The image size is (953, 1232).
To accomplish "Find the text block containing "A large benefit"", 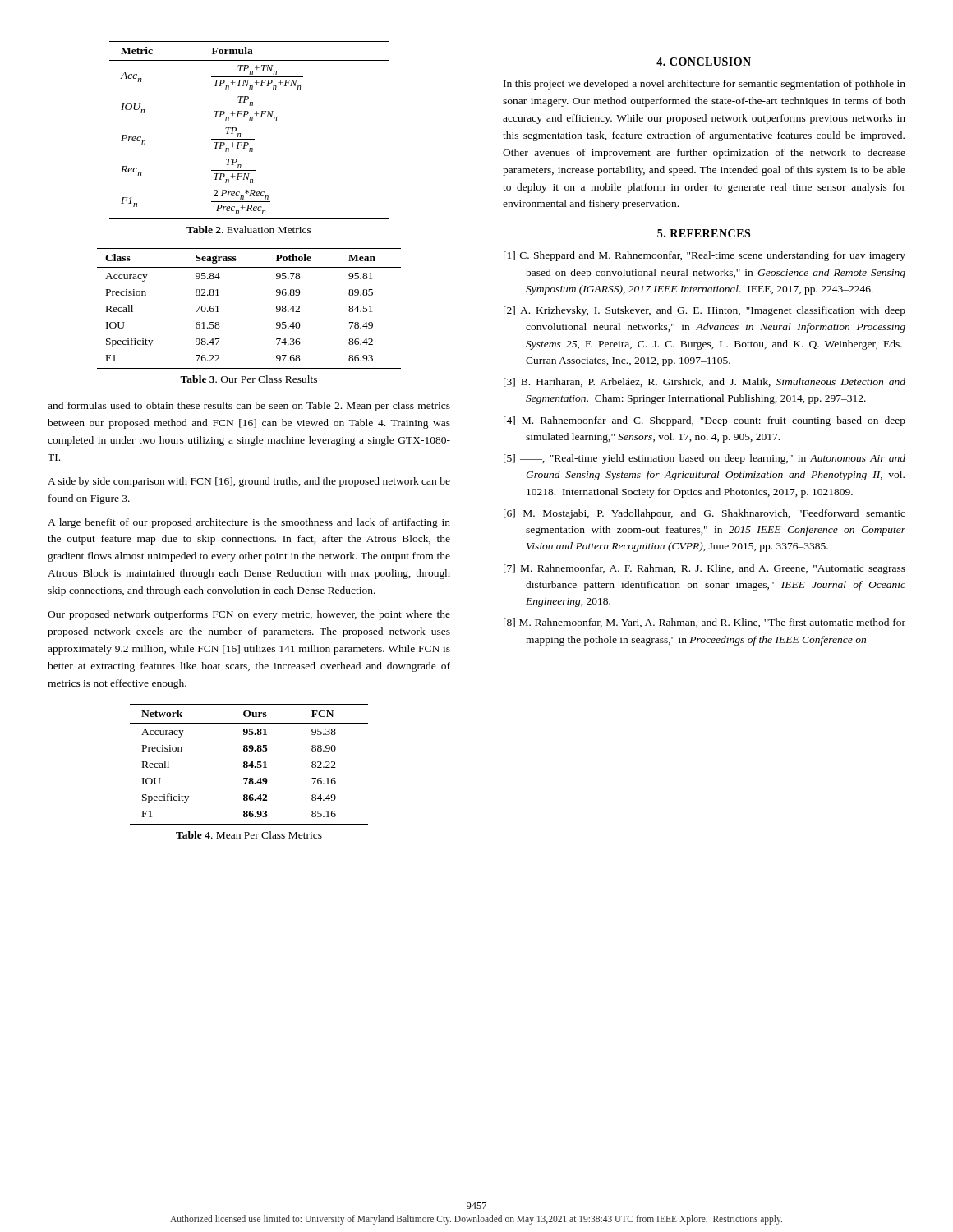I will point(249,556).
